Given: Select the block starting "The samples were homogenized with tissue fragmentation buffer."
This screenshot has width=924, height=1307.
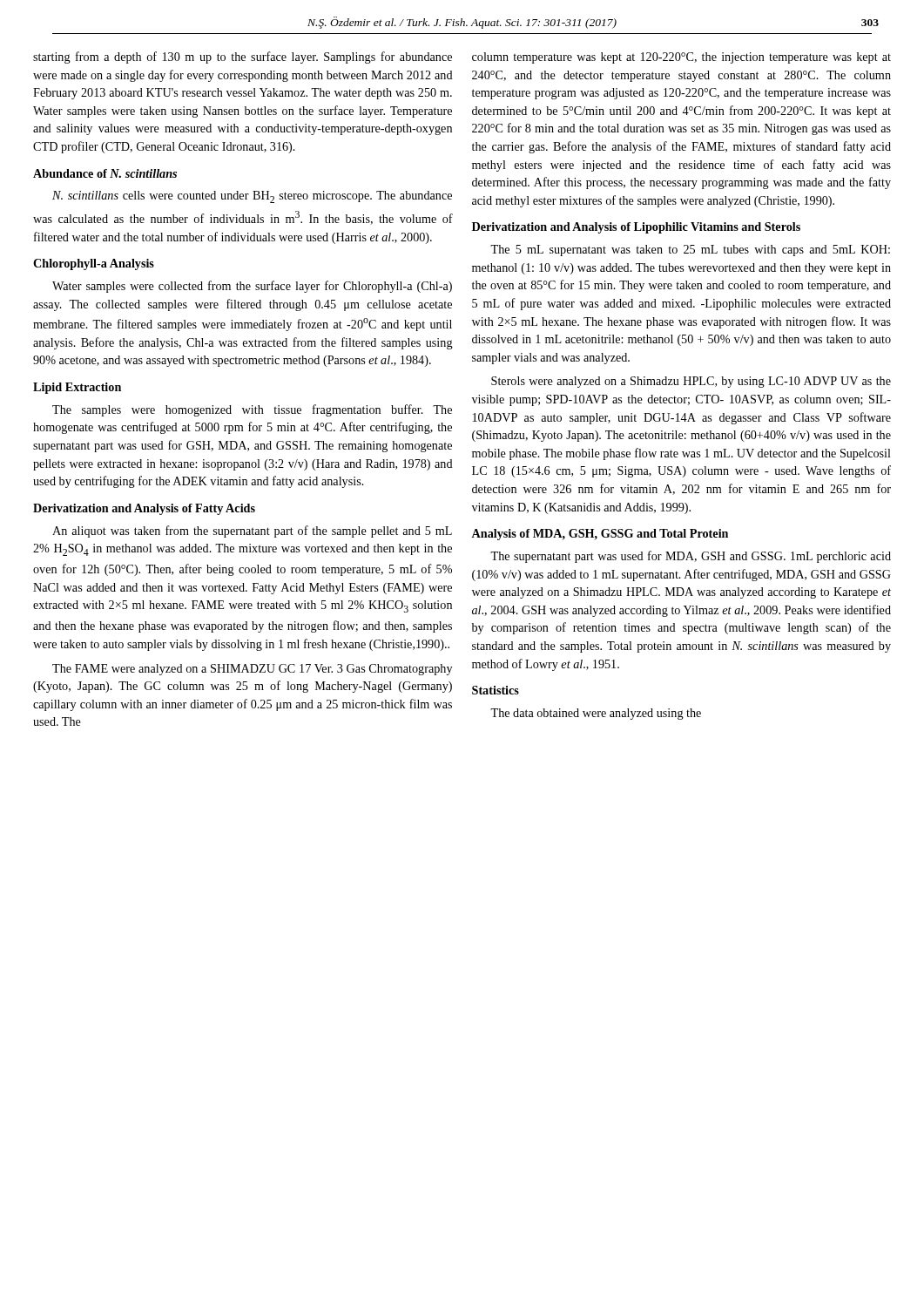Looking at the screenshot, I should pos(243,445).
